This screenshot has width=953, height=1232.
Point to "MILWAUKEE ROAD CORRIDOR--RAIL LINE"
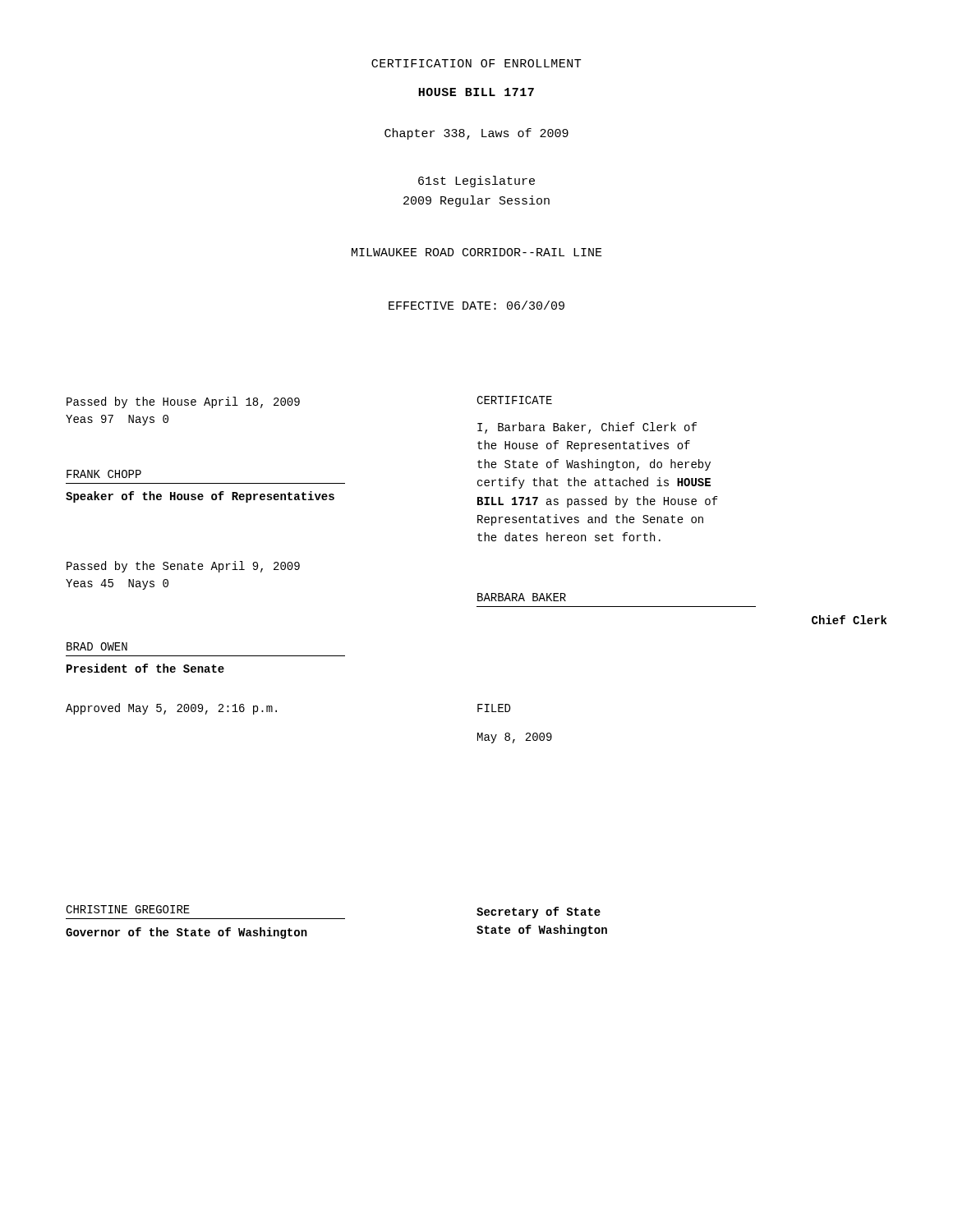tap(476, 253)
